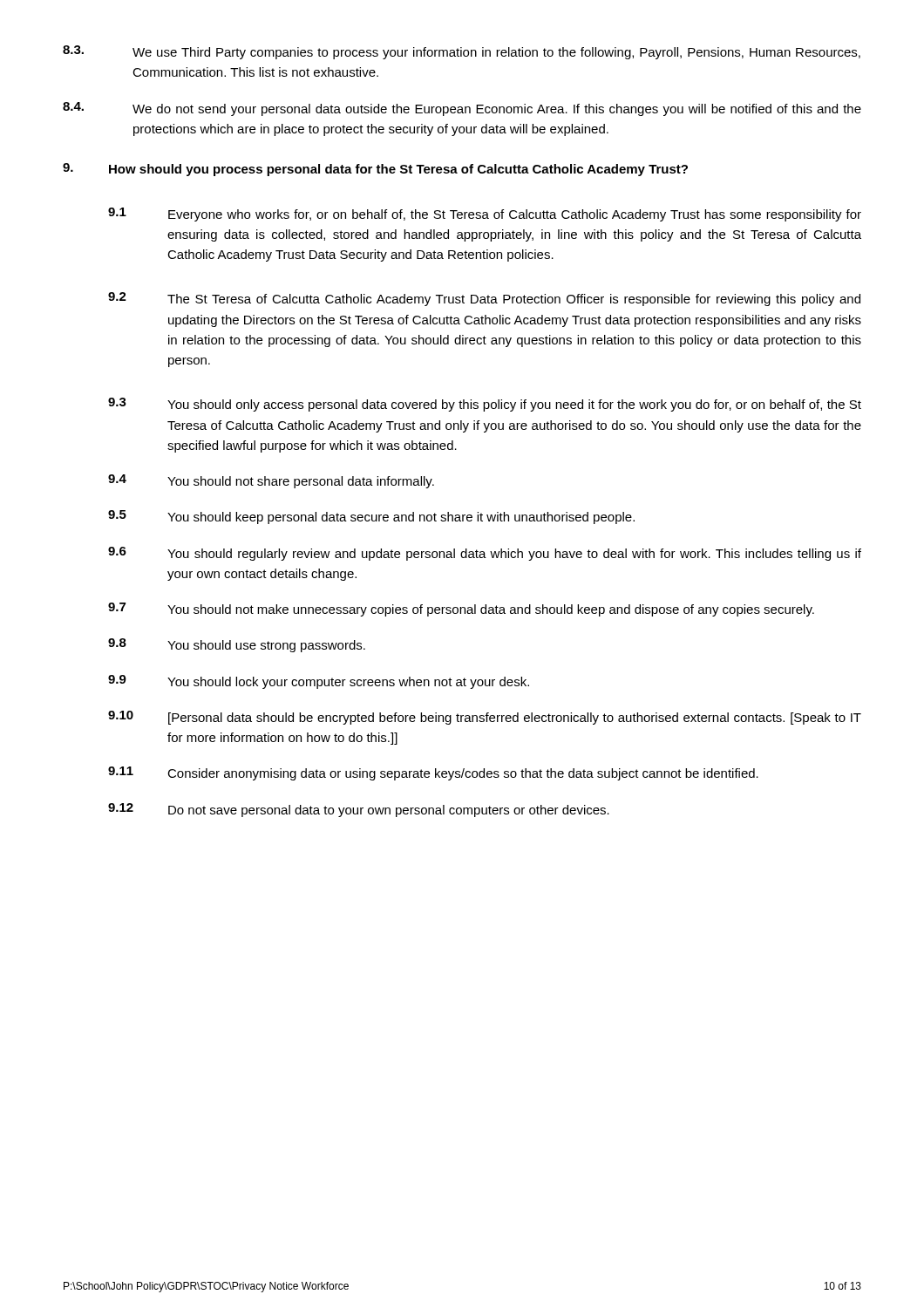Screen dimensions: 1308x924
Task: Select the list item containing "9.4 You should not"
Action: pos(271,481)
